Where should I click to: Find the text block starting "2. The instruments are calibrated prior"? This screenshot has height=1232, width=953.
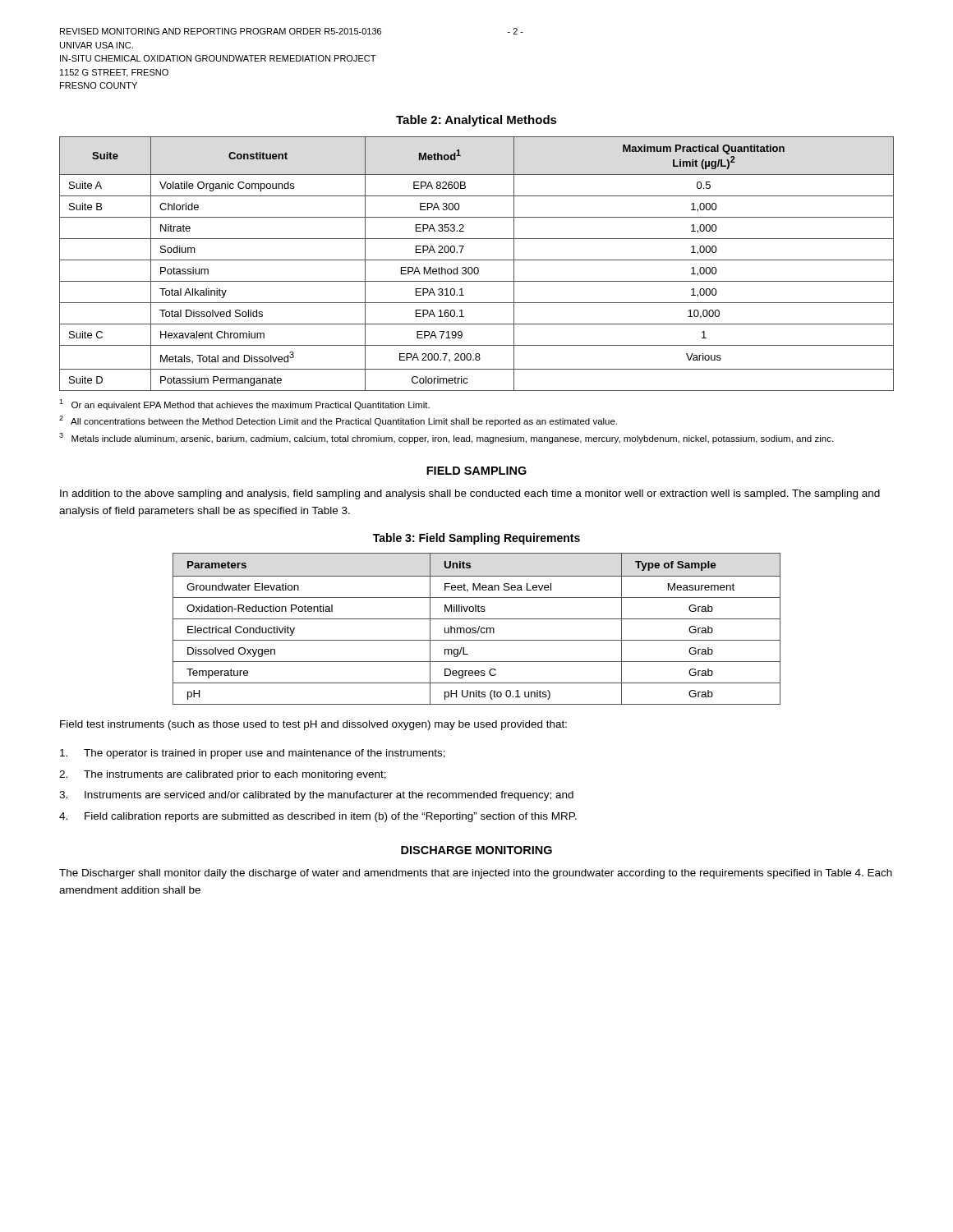(223, 775)
